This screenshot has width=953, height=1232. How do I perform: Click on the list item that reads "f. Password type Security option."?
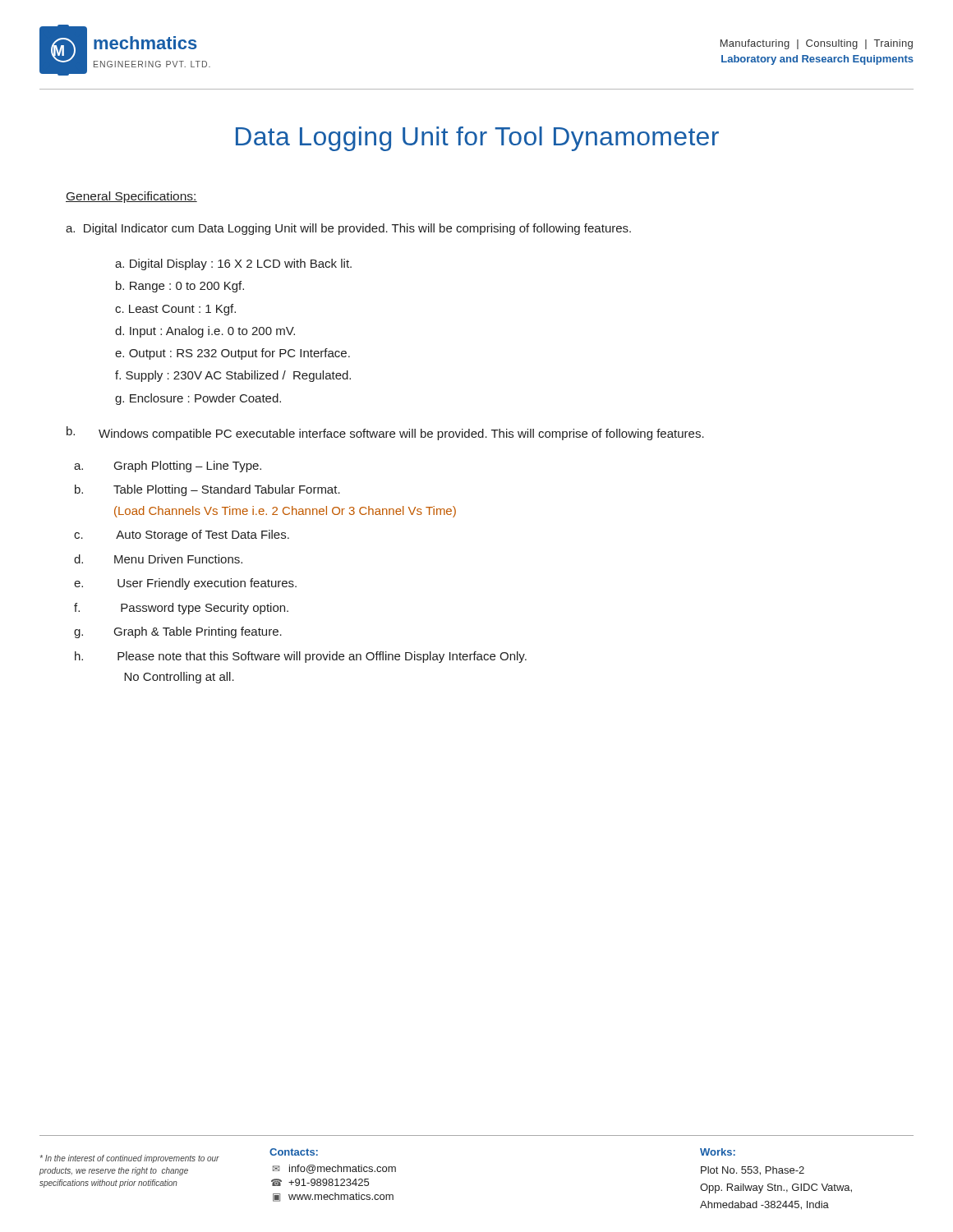(x=181, y=609)
